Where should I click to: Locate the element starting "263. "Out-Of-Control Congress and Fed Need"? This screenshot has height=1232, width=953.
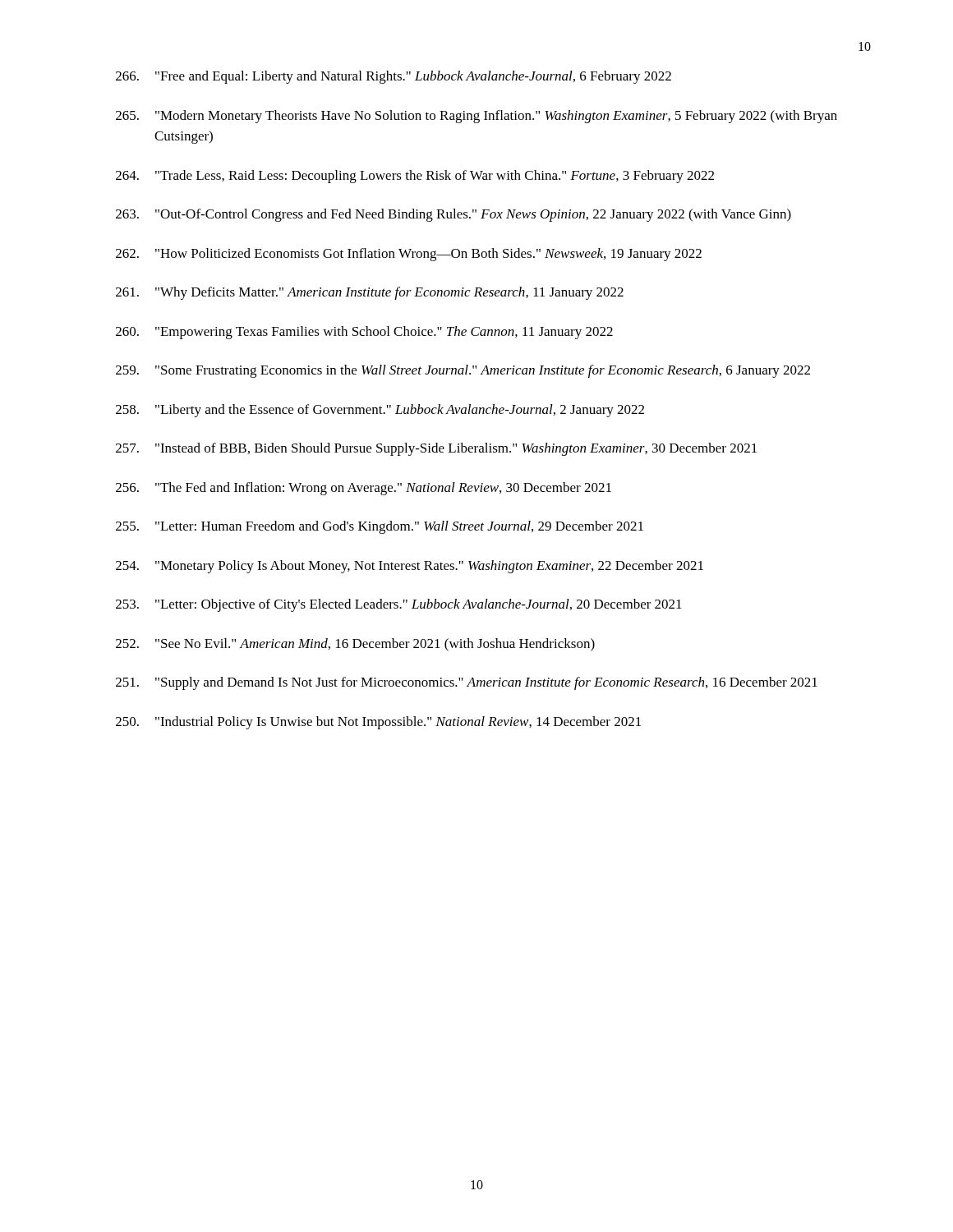[476, 214]
